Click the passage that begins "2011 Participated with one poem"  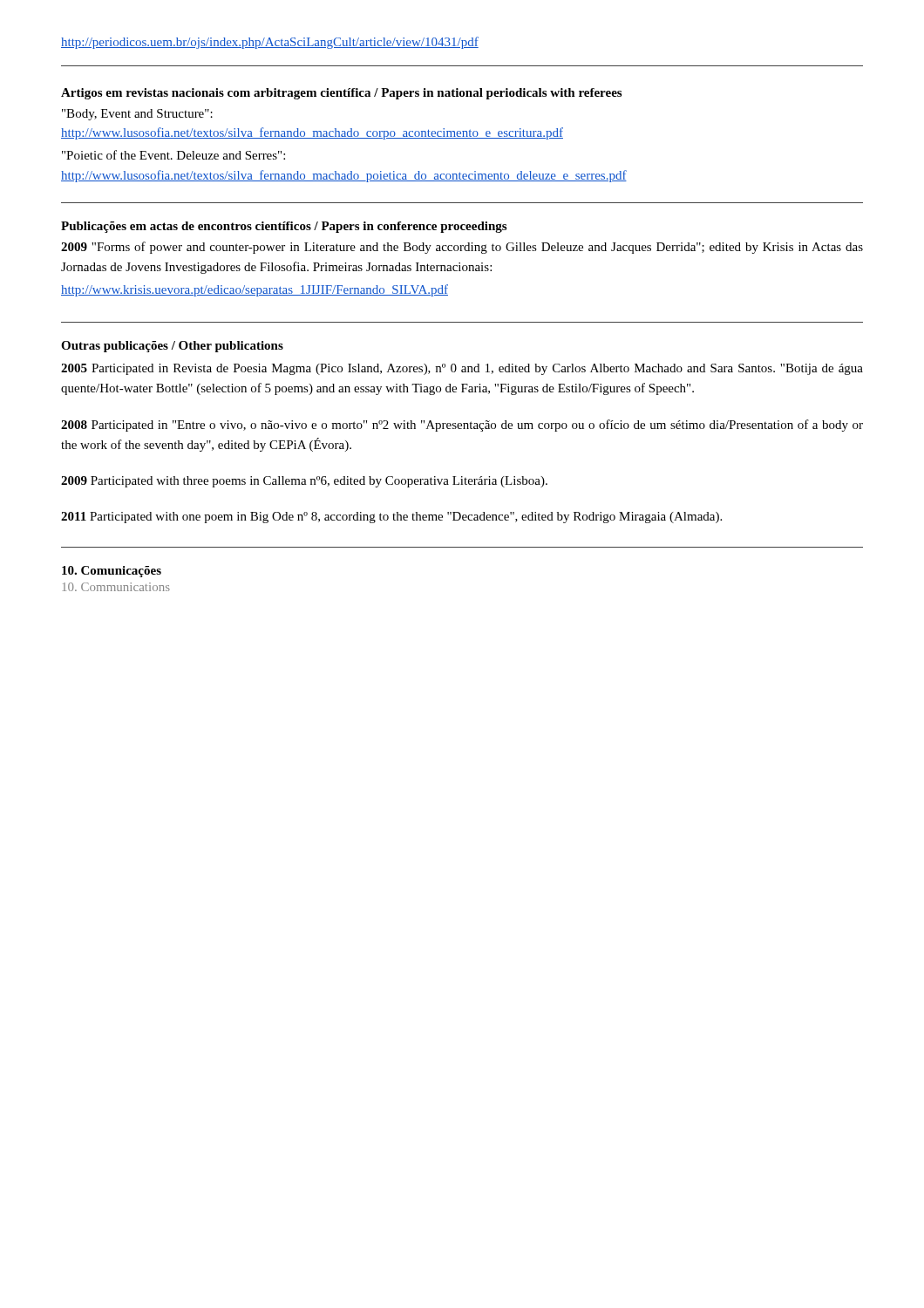tap(392, 516)
